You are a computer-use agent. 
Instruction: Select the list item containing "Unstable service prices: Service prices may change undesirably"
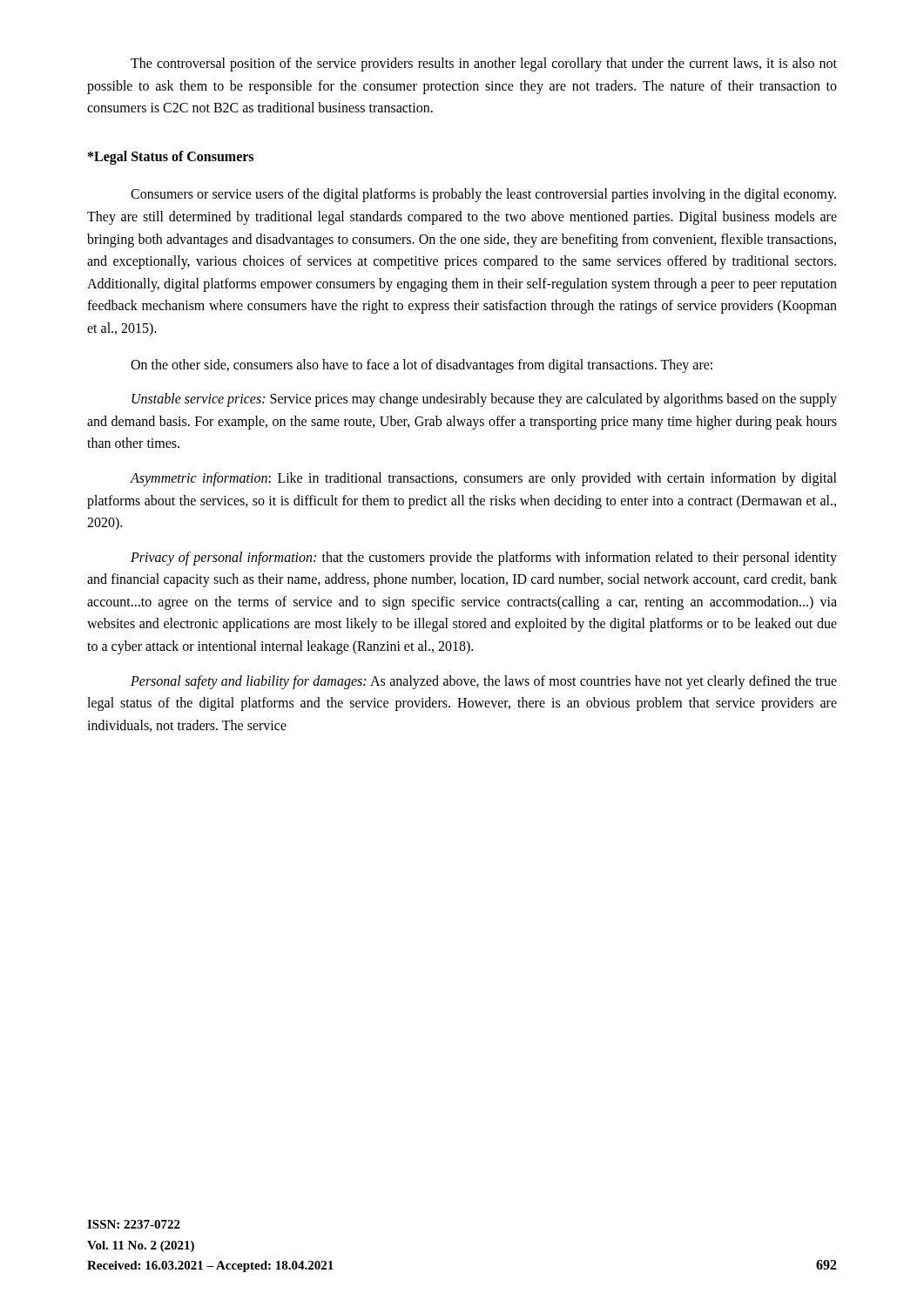coord(462,421)
